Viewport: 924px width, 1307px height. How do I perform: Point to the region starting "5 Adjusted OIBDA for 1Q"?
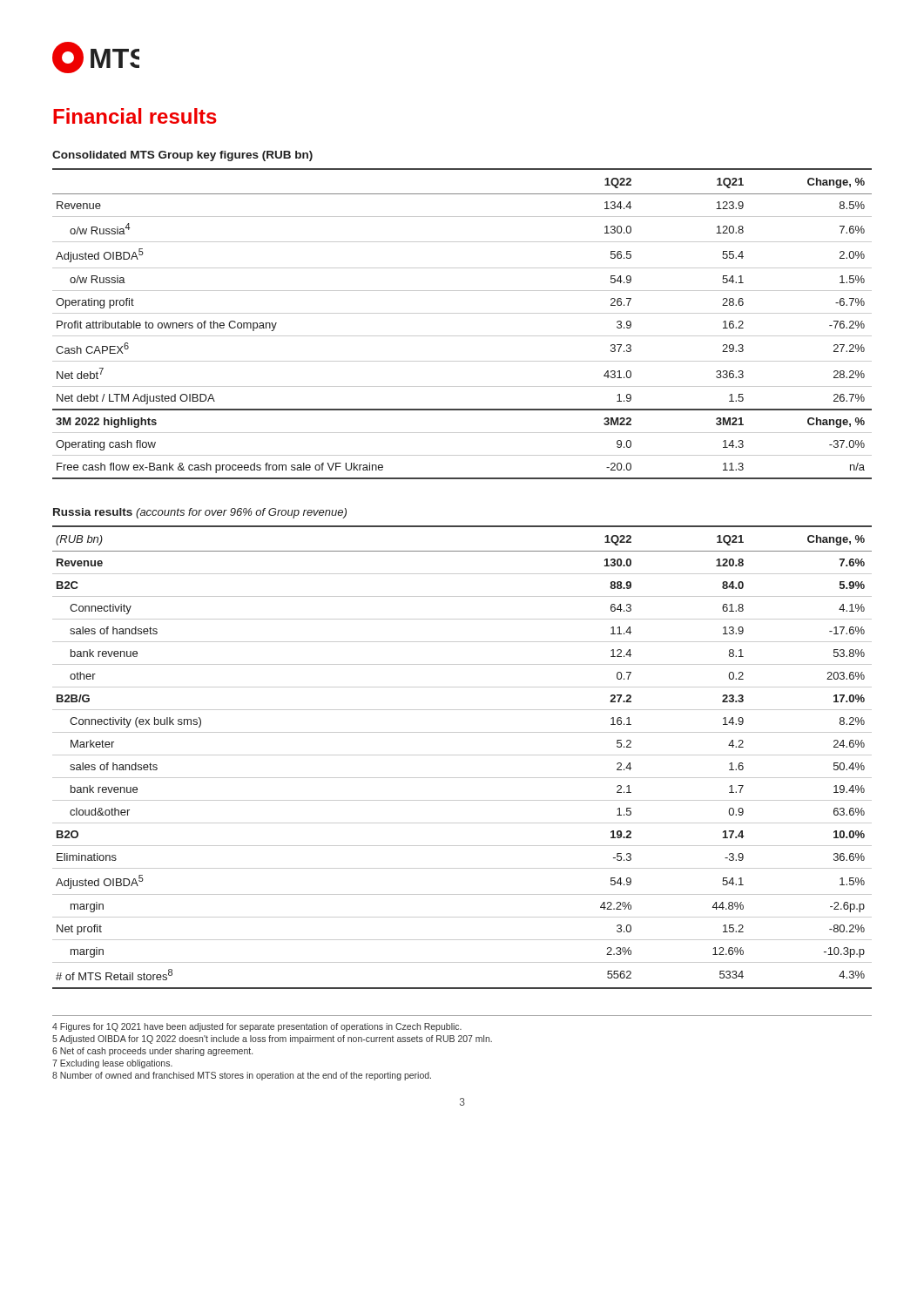click(272, 1039)
